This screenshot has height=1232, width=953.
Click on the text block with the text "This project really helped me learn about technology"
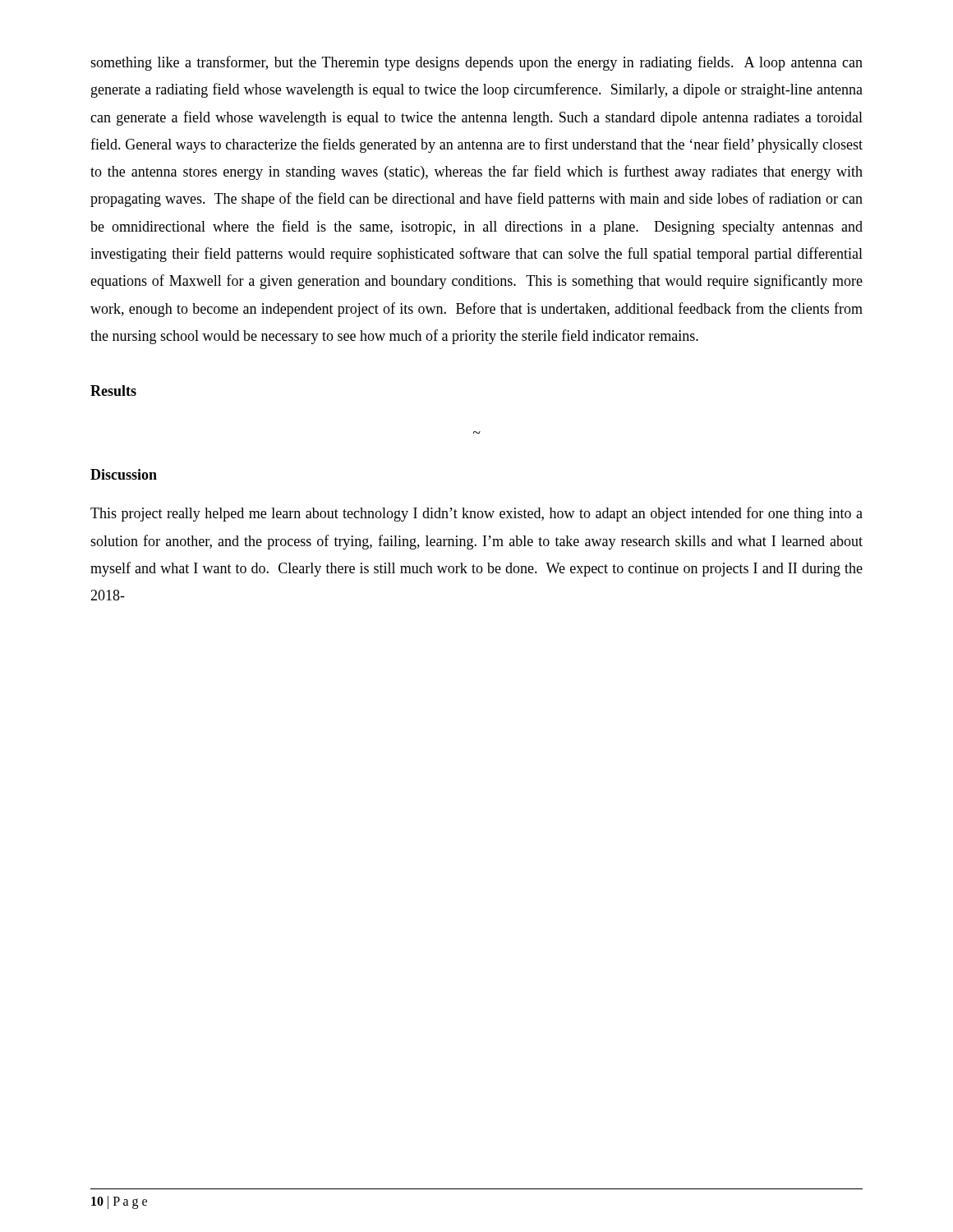tap(476, 555)
